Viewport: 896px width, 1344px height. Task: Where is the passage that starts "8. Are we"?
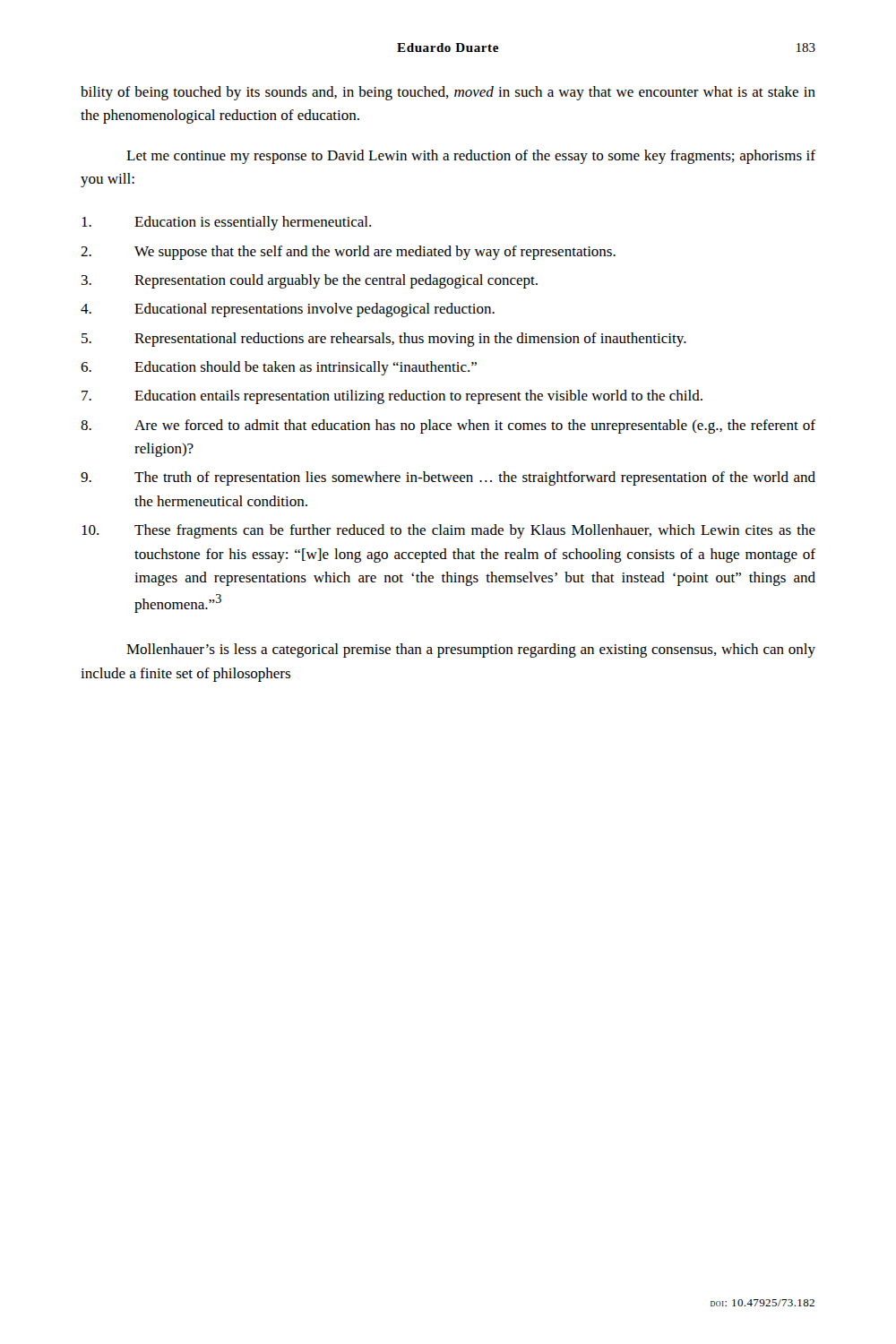click(448, 437)
